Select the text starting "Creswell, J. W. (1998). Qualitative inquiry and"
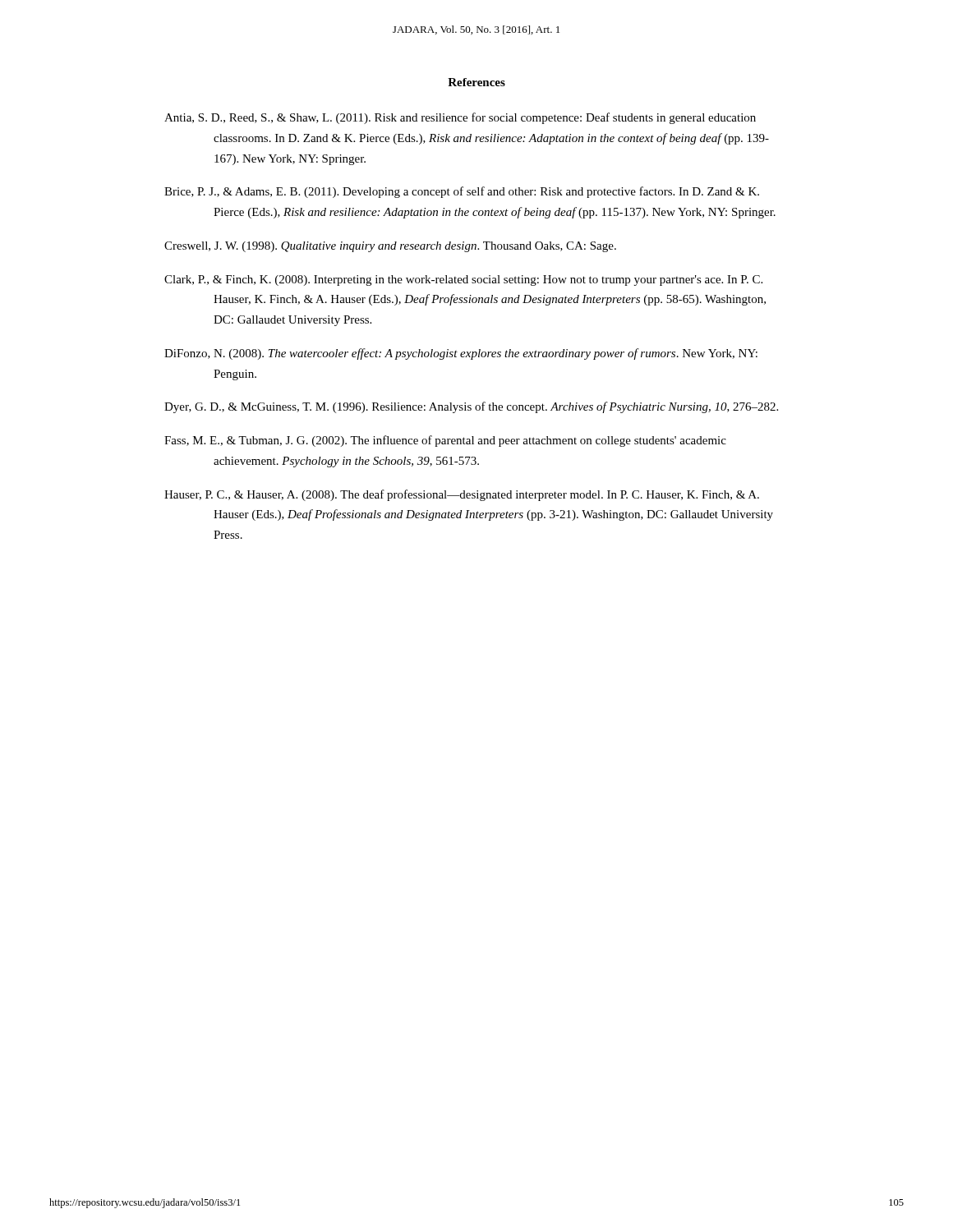Image resolution: width=953 pixels, height=1232 pixels. pyautogui.click(x=390, y=245)
